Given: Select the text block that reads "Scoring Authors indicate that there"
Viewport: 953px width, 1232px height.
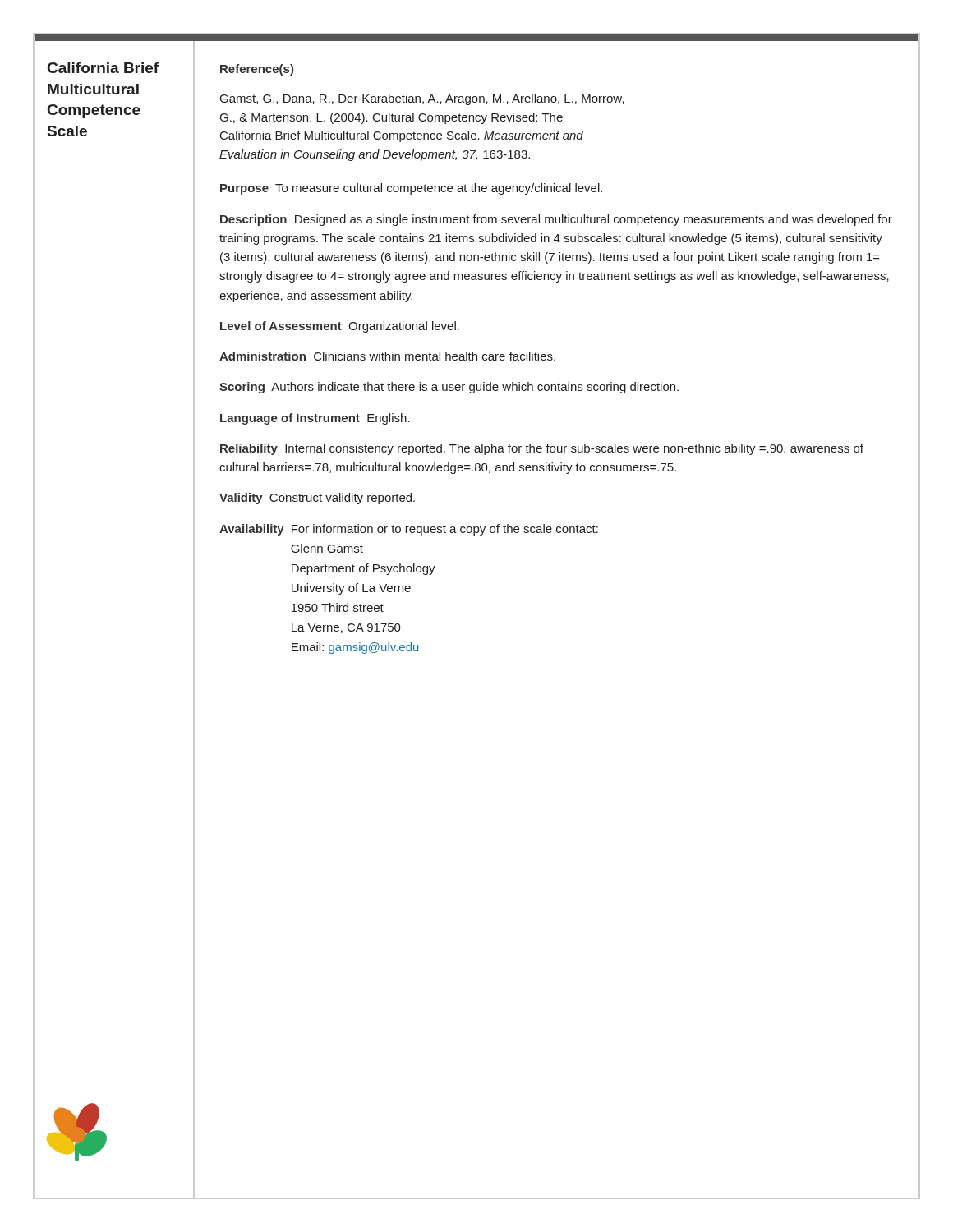Looking at the screenshot, I should coord(450,387).
